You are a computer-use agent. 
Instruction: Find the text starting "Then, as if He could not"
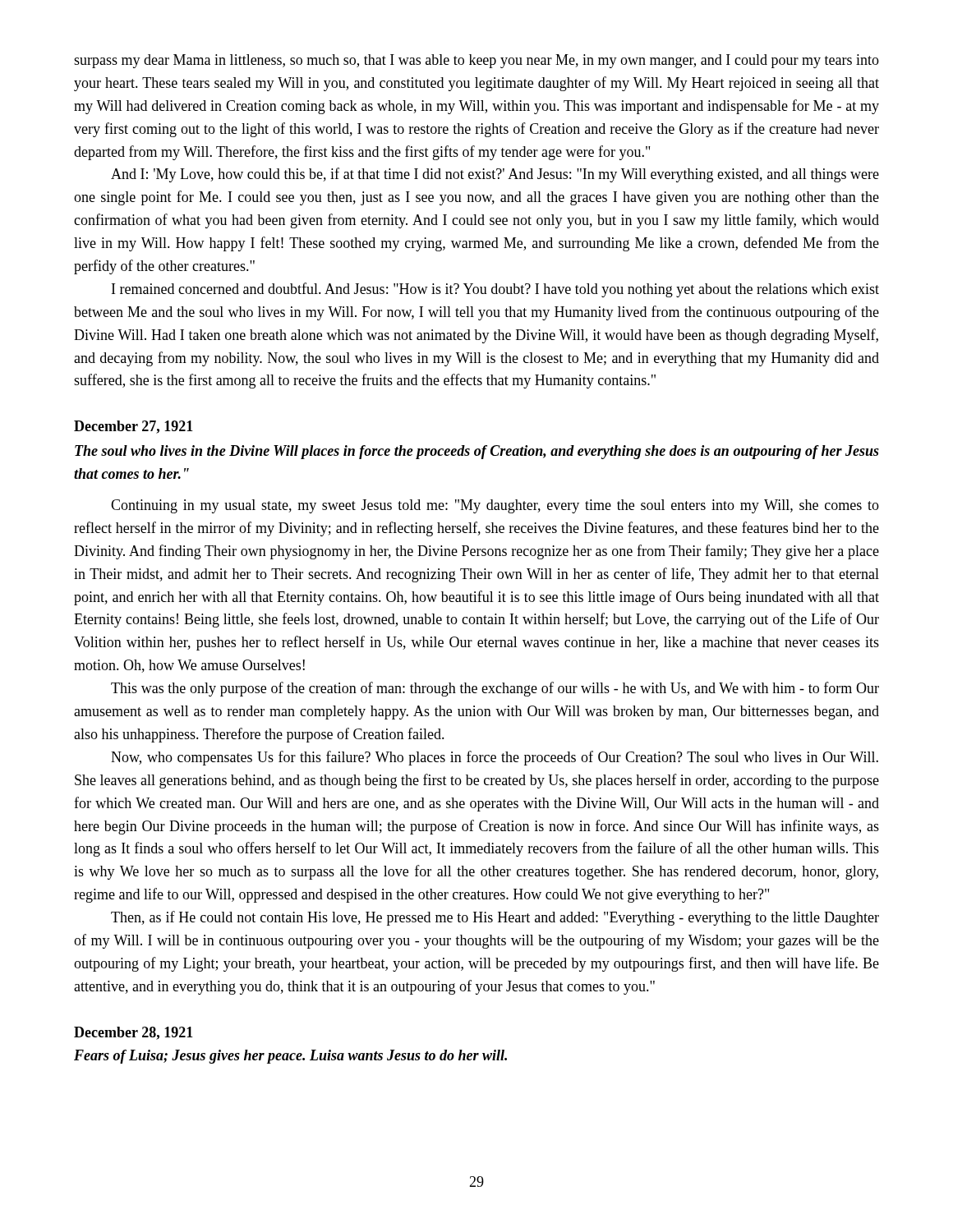coord(476,953)
